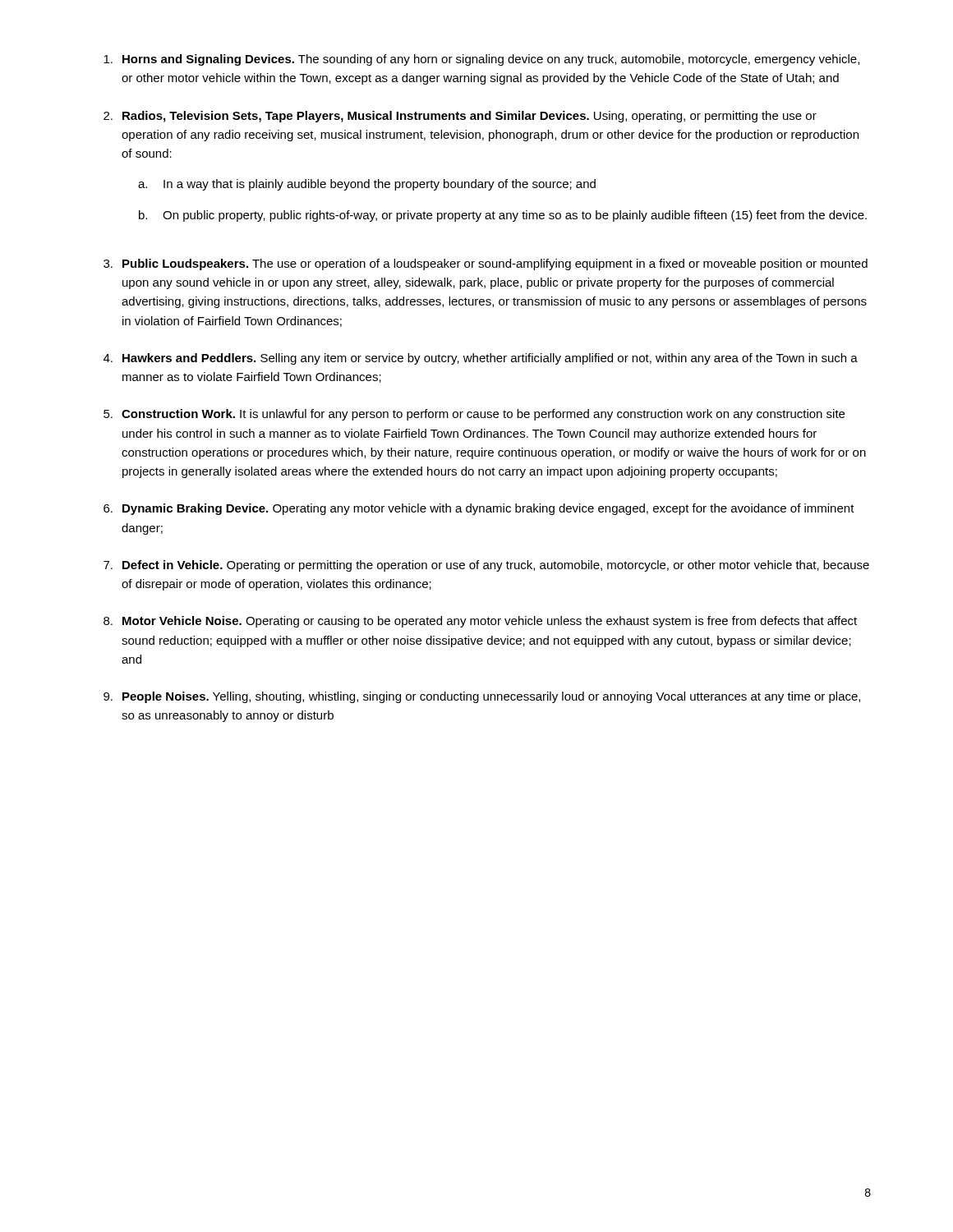
Task: Select the list item that says "6. Dynamic Braking"
Action: coord(476,518)
